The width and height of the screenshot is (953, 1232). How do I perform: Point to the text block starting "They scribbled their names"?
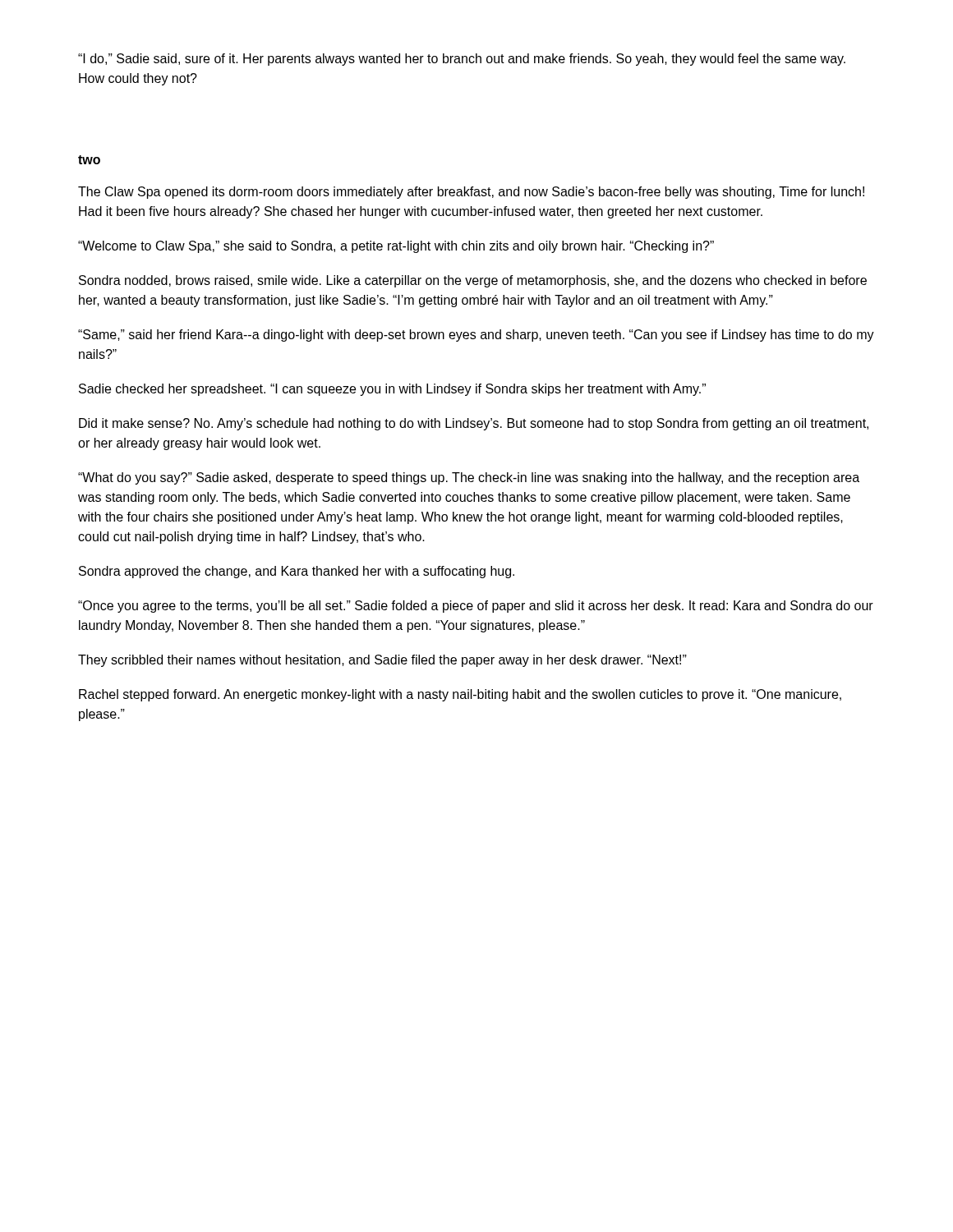coord(382,660)
